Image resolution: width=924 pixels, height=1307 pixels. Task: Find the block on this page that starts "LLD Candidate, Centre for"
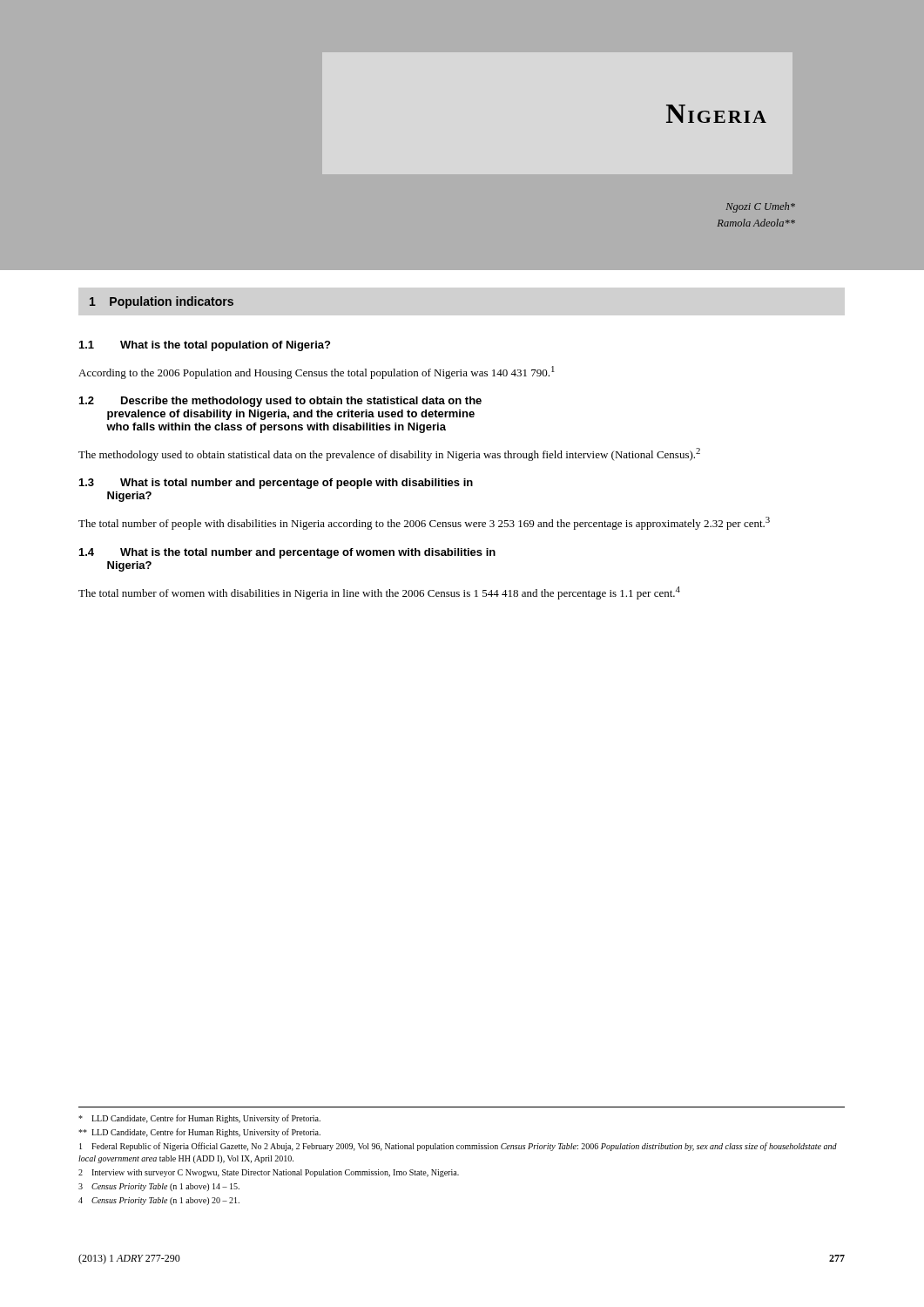[462, 1160]
